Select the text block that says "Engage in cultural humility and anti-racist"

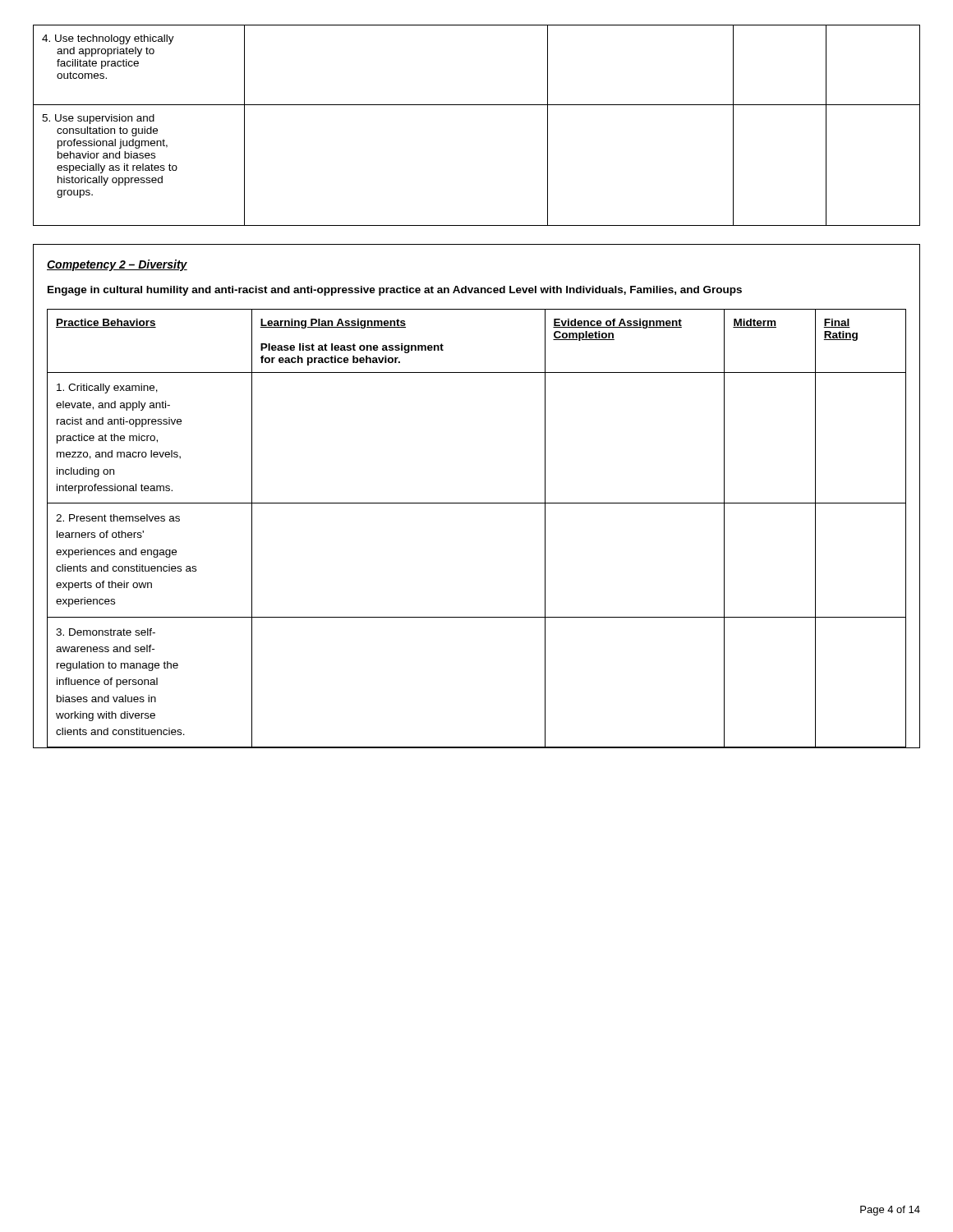(476, 290)
